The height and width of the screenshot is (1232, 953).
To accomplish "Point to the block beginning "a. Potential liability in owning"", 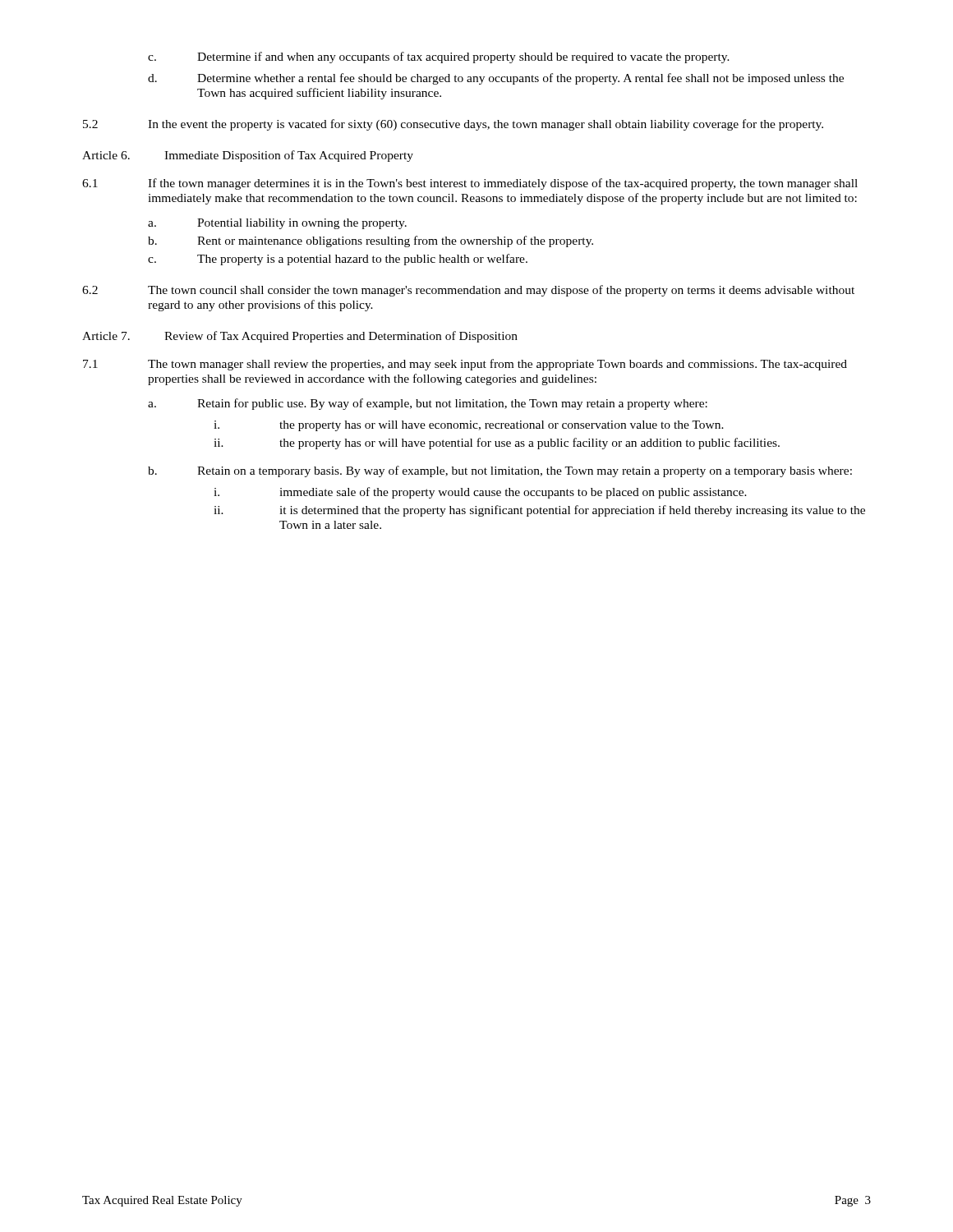I will pos(277,224).
